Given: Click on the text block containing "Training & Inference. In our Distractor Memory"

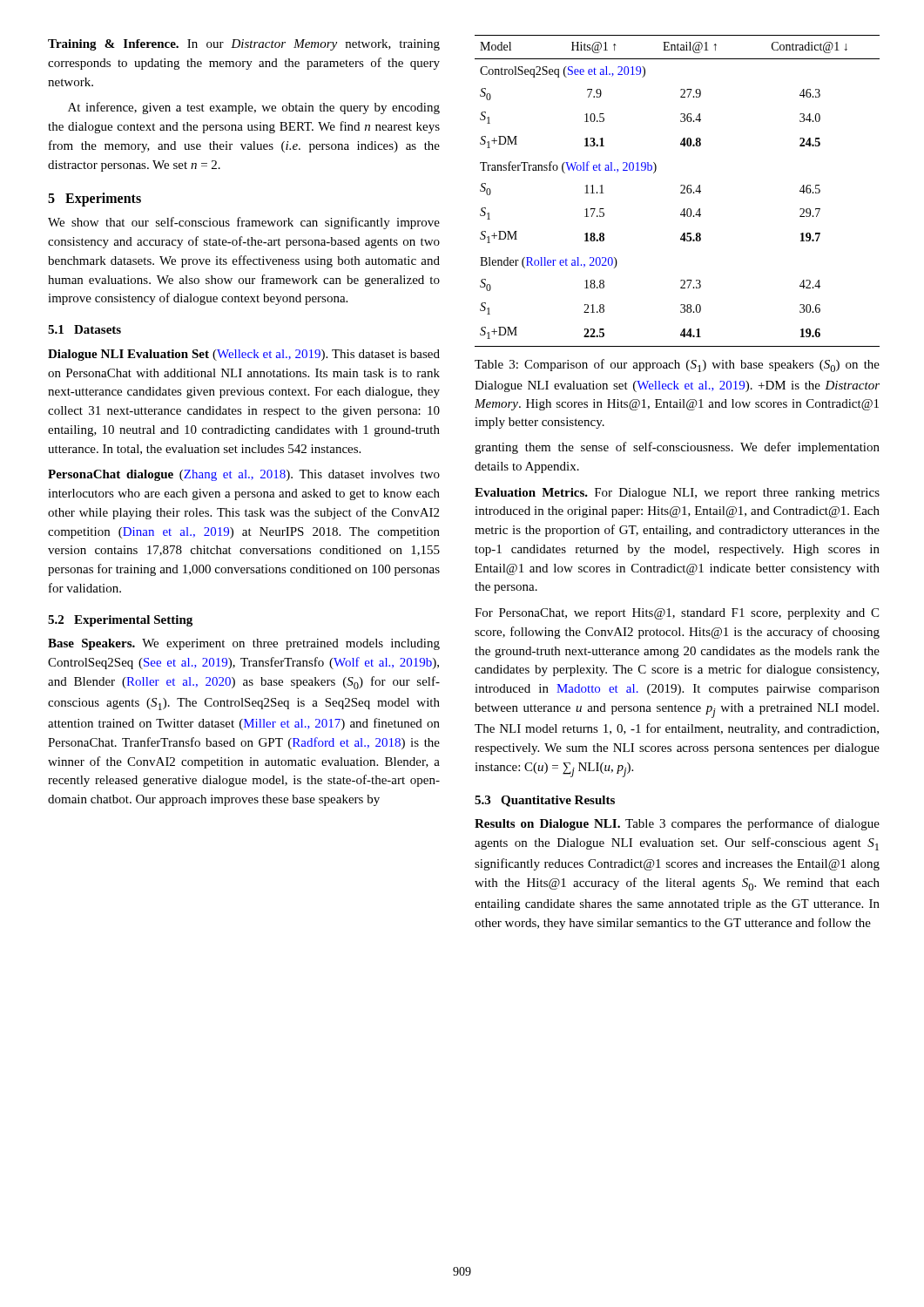Looking at the screenshot, I should pos(244,105).
